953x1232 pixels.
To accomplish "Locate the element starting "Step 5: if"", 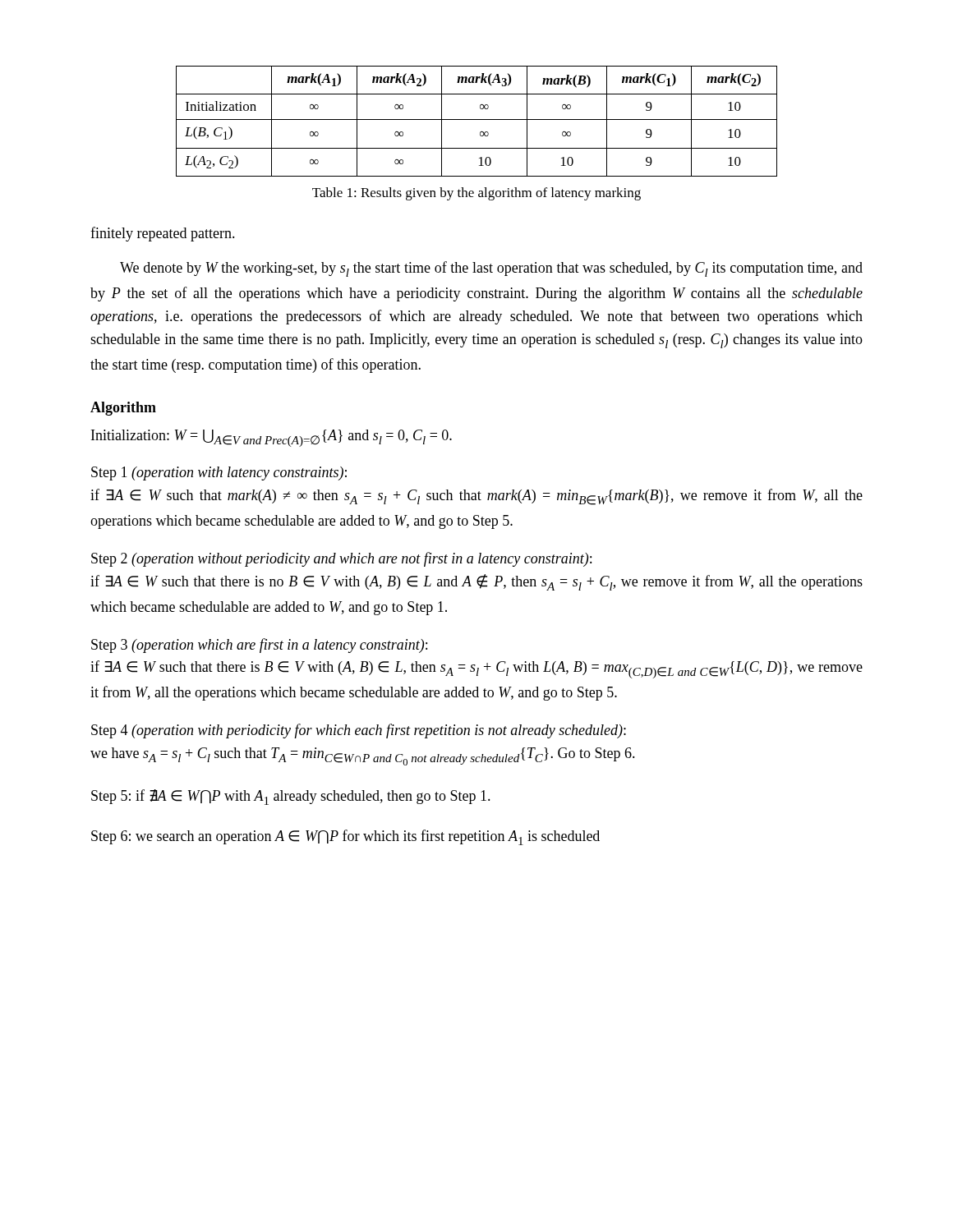I will tap(291, 797).
